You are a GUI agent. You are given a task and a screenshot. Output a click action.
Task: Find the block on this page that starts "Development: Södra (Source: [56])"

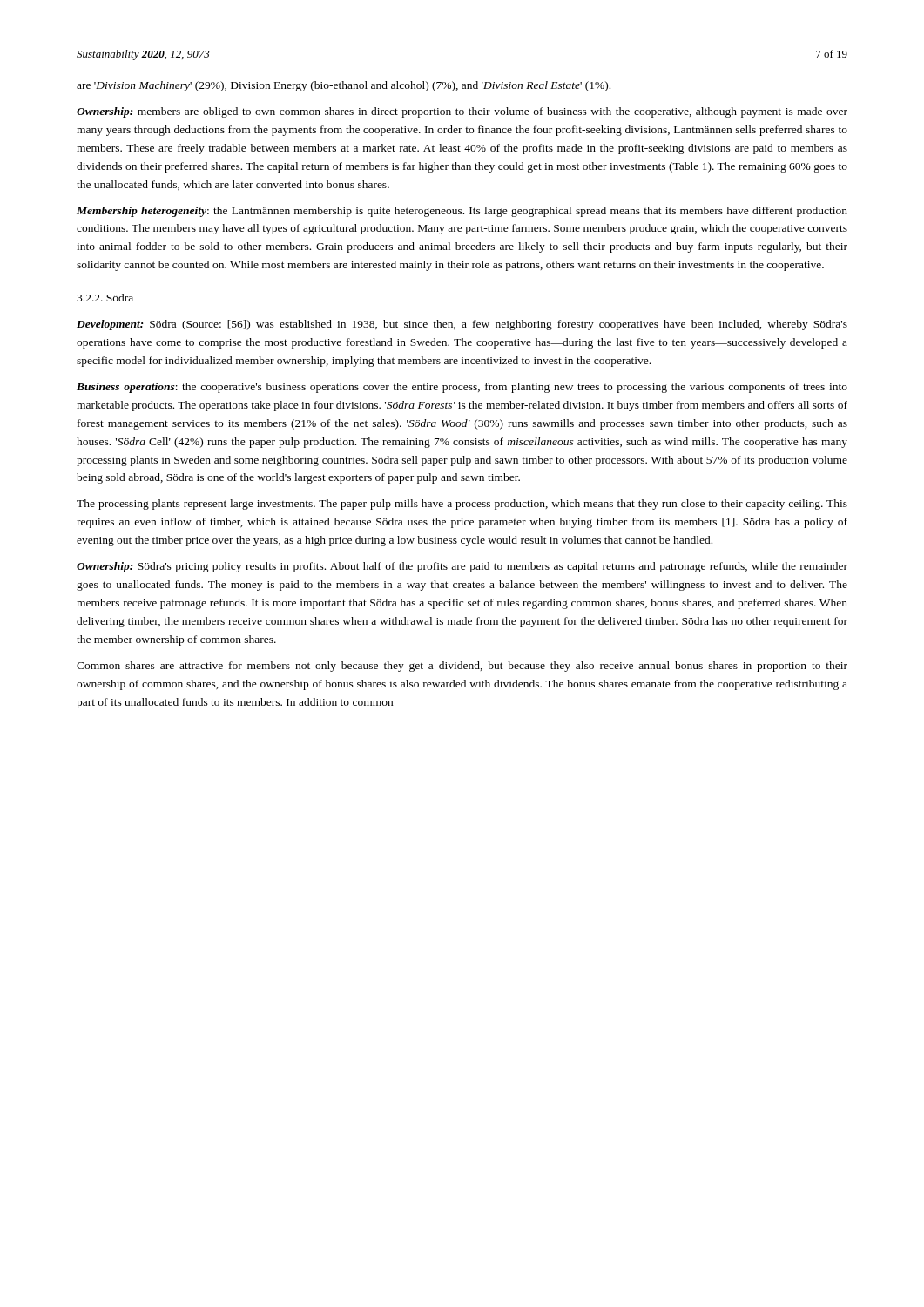(462, 342)
